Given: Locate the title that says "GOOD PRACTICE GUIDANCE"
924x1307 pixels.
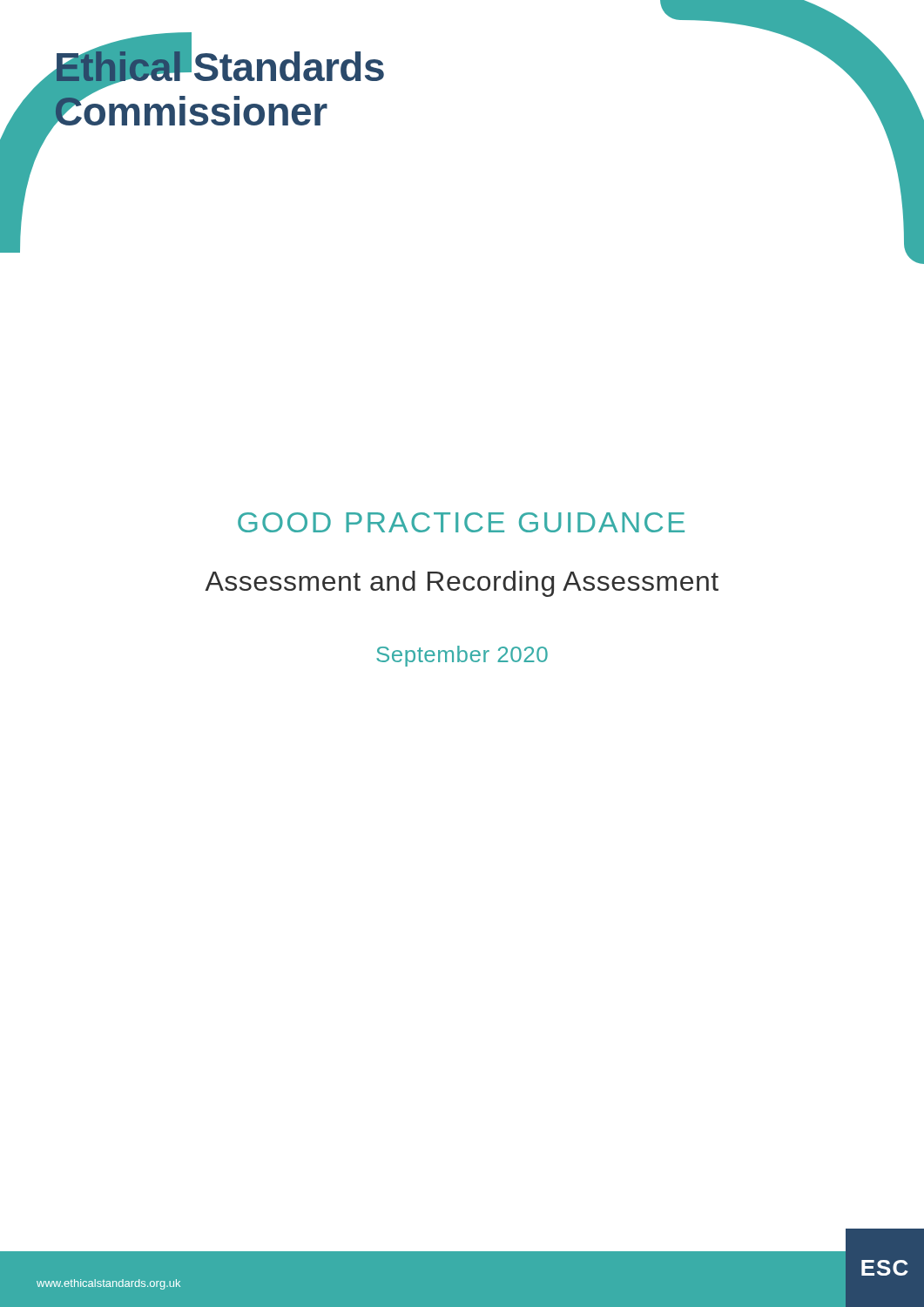Looking at the screenshot, I should tap(462, 522).
